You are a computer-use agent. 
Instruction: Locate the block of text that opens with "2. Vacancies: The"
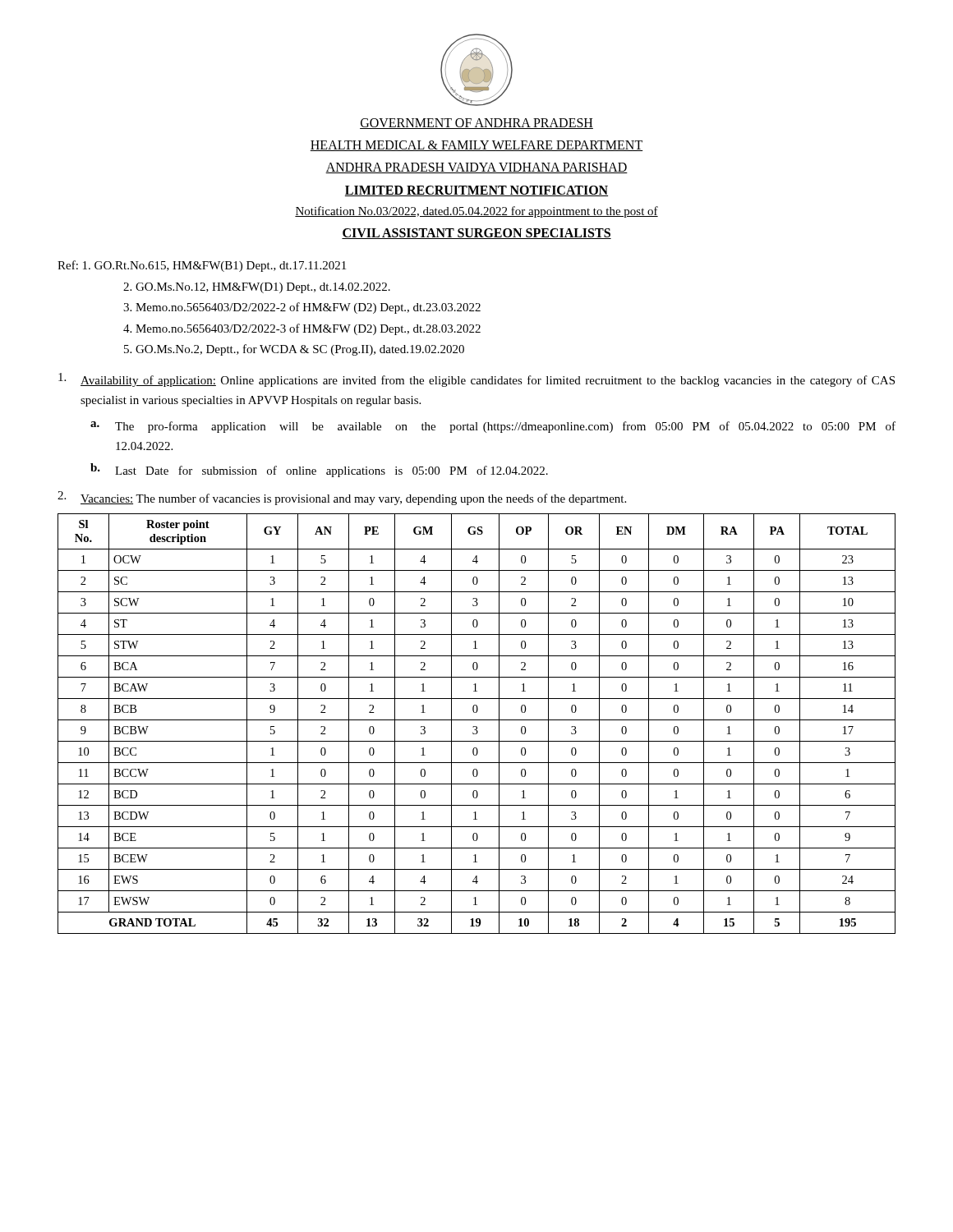[476, 498]
